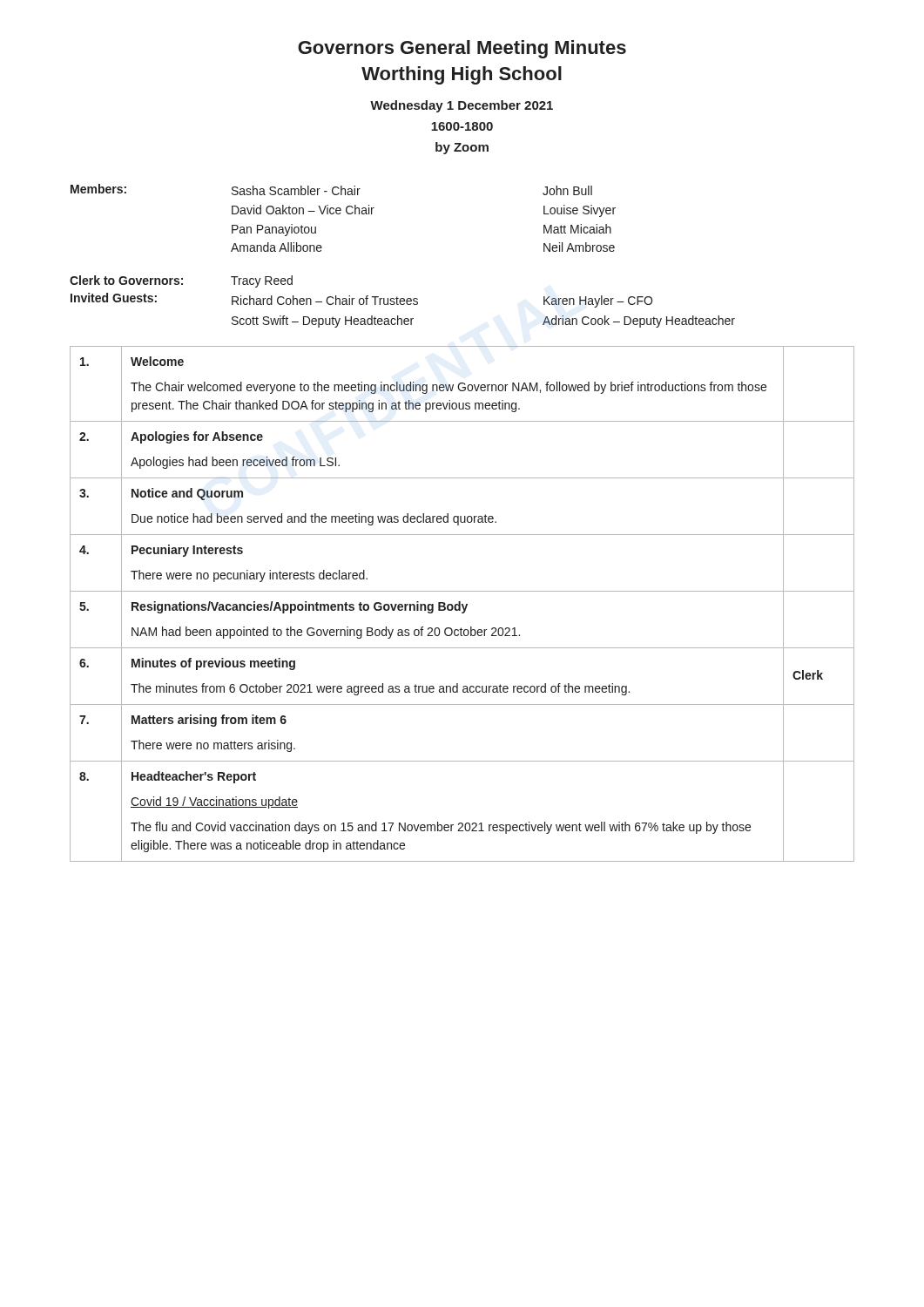This screenshot has width=924, height=1307.
Task: Point to the block starting "Governors General Meeting"
Action: 462,61
